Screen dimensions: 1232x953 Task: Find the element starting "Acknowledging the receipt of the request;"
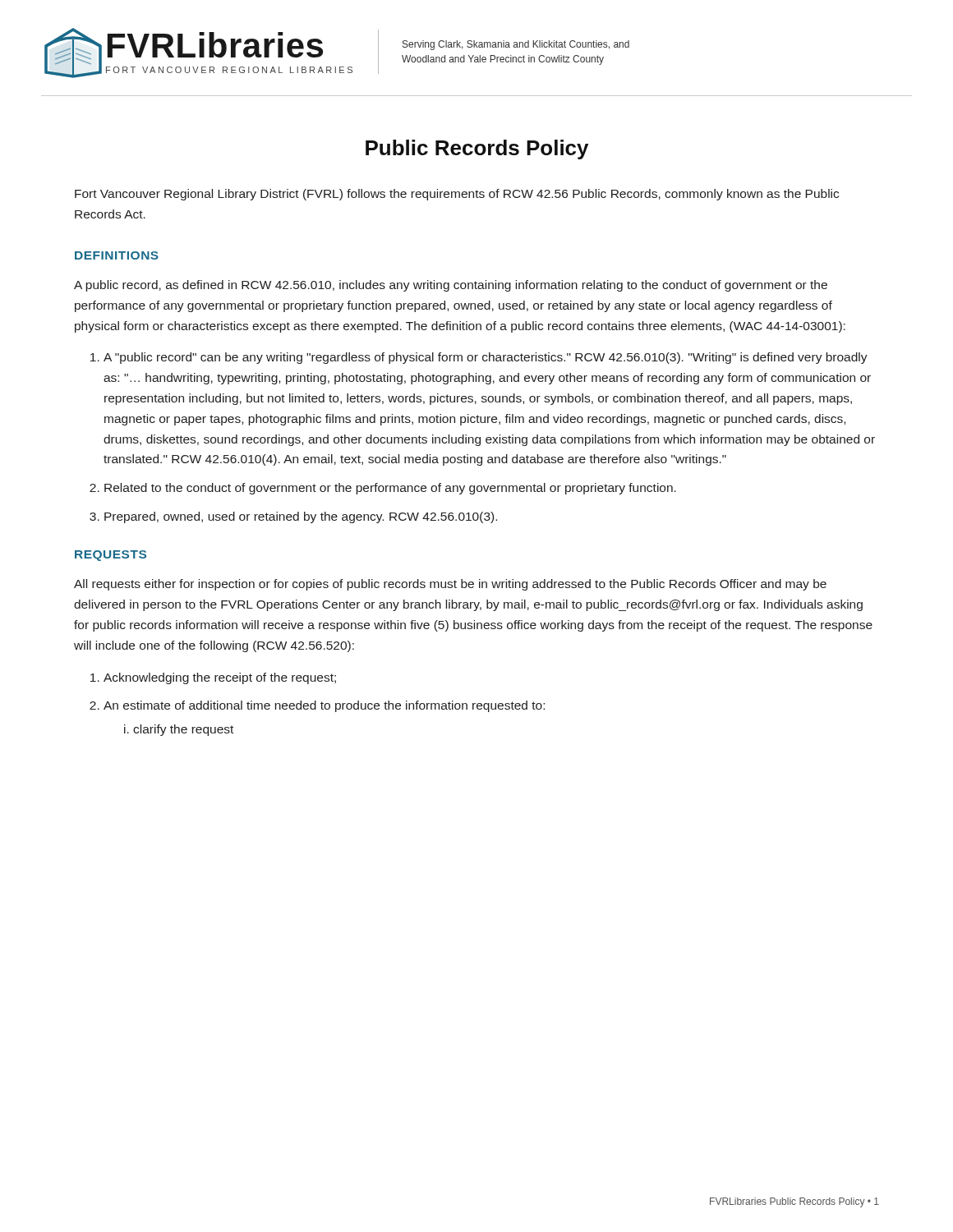click(x=220, y=677)
